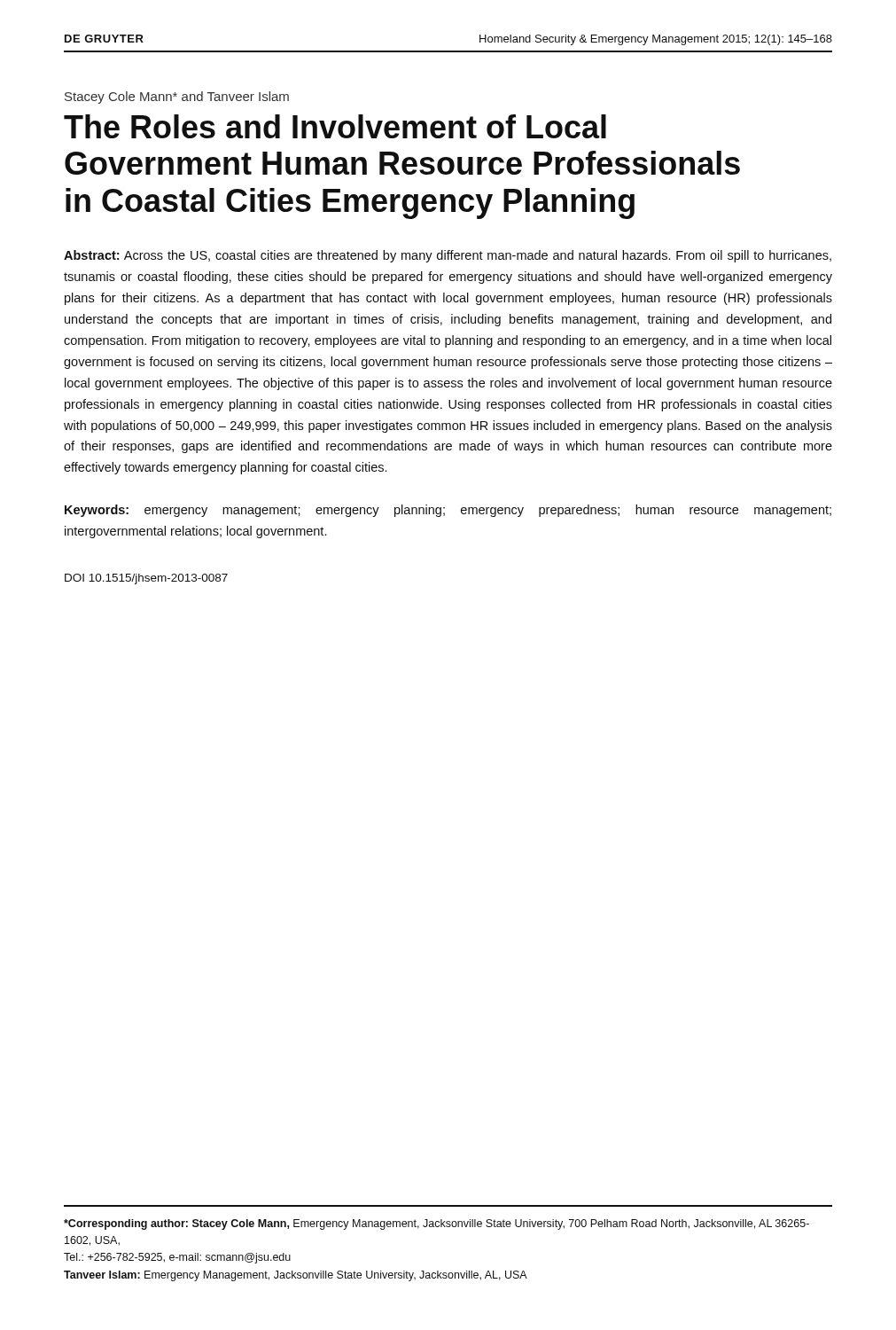Viewport: 896px width, 1330px height.
Task: Where is the passage that starts "Corresponding author: Stacey Cole Mann, Emergency Management, Jacksonville"?
Action: (x=436, y=1224)
